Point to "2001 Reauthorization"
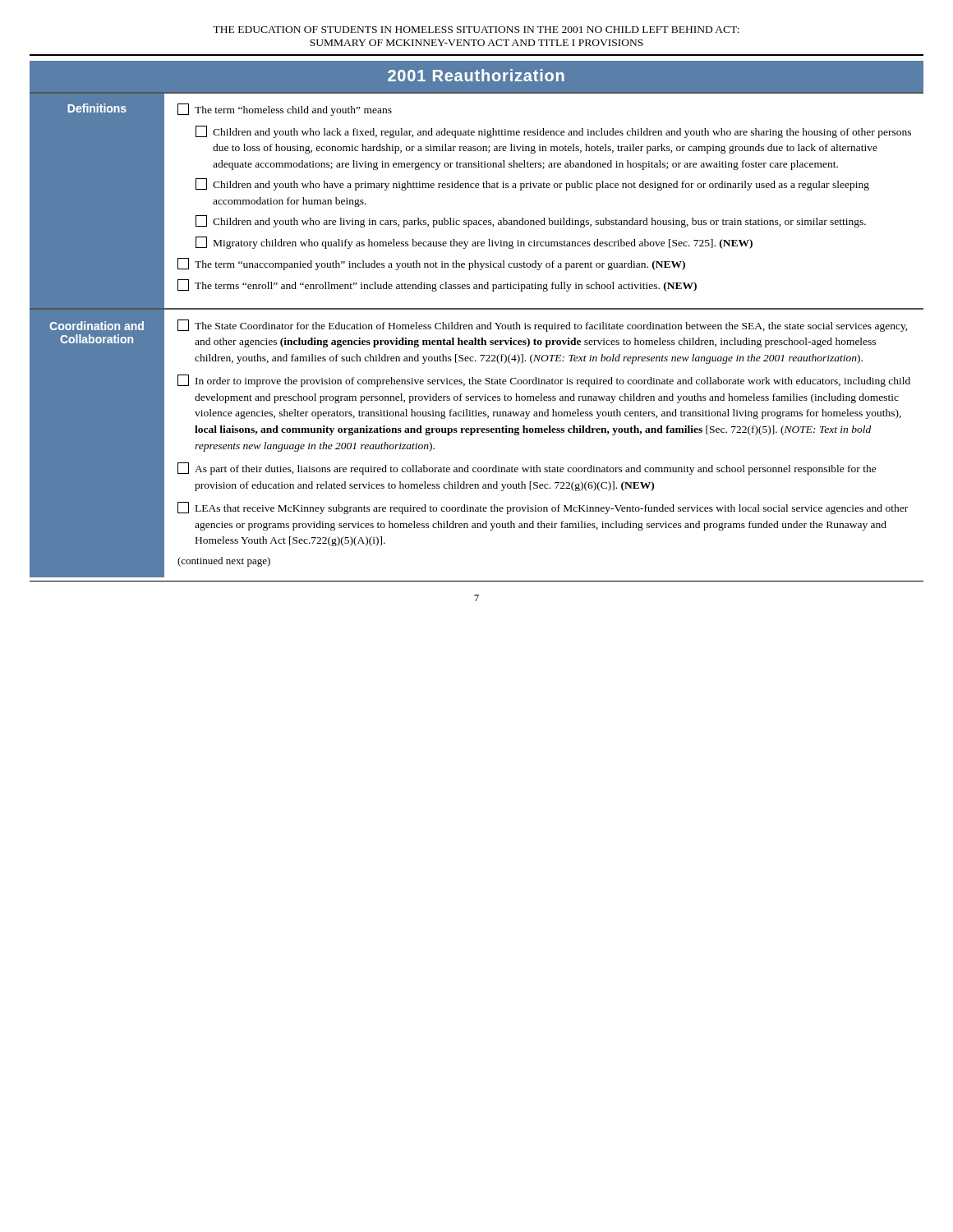The width and height of the screenshot is (953, 1232). click(x=476, y=76)
